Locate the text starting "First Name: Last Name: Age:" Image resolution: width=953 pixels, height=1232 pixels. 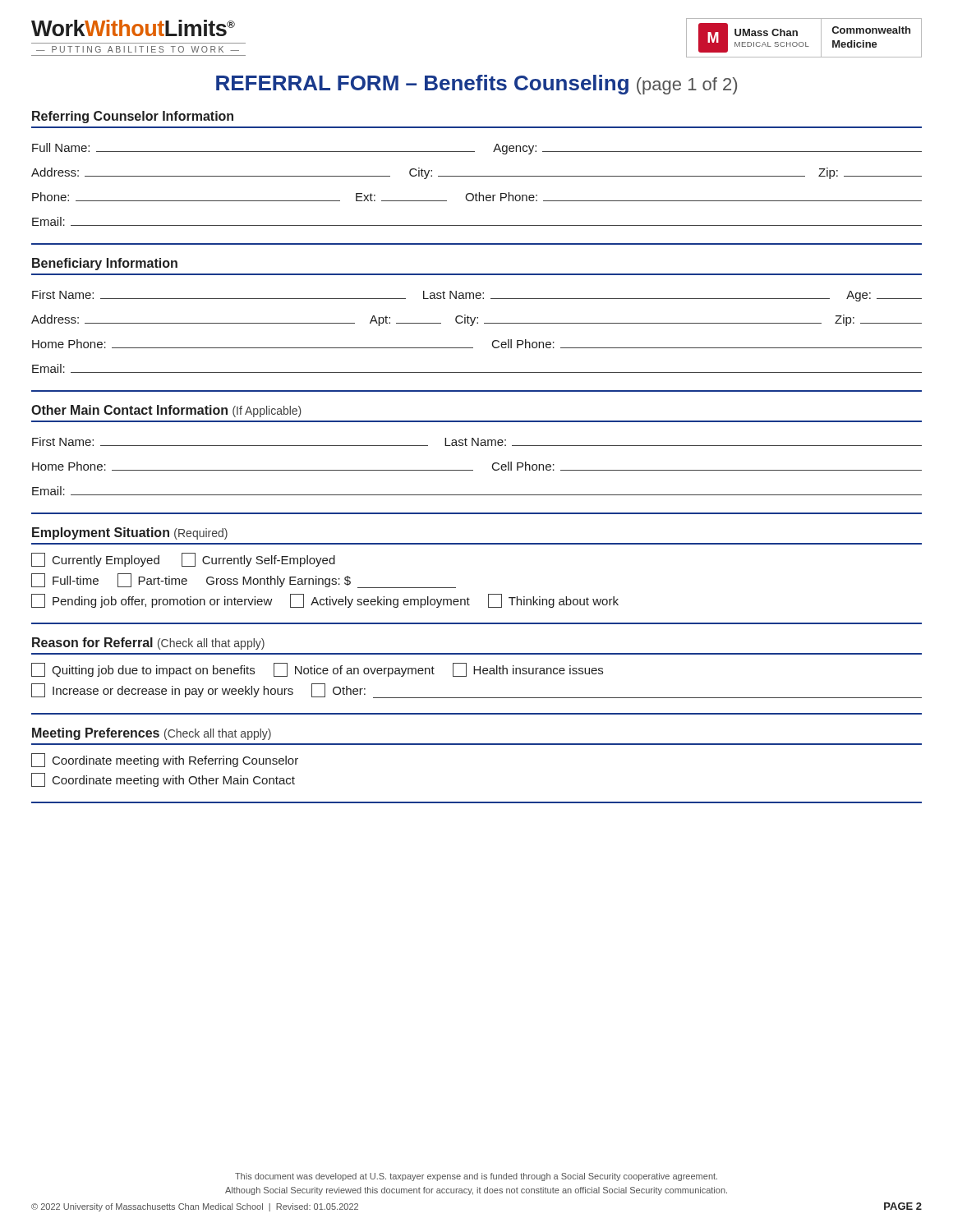click(x=476, y=292)
